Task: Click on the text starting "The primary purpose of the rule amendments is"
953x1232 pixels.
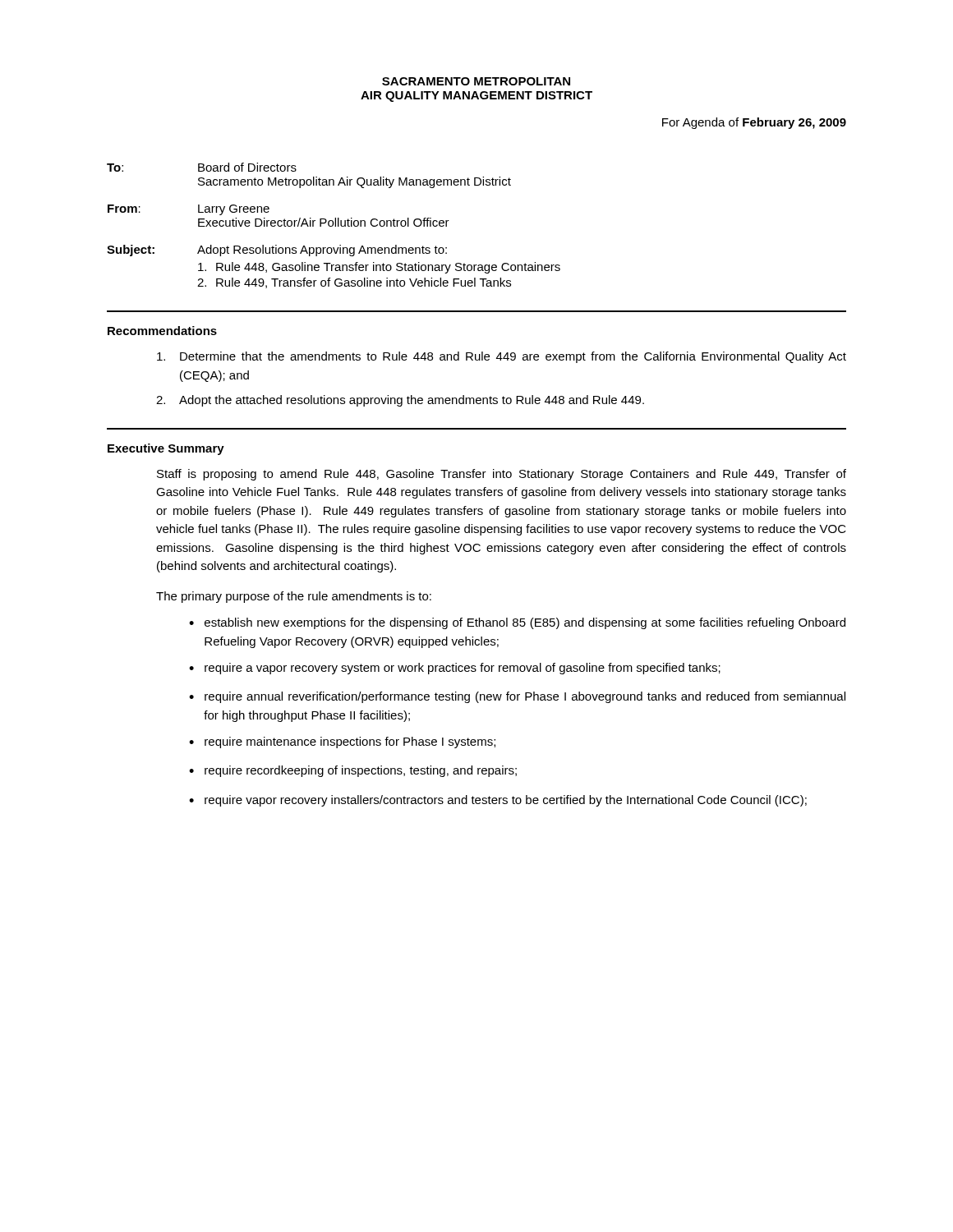Action: (294, 595)
